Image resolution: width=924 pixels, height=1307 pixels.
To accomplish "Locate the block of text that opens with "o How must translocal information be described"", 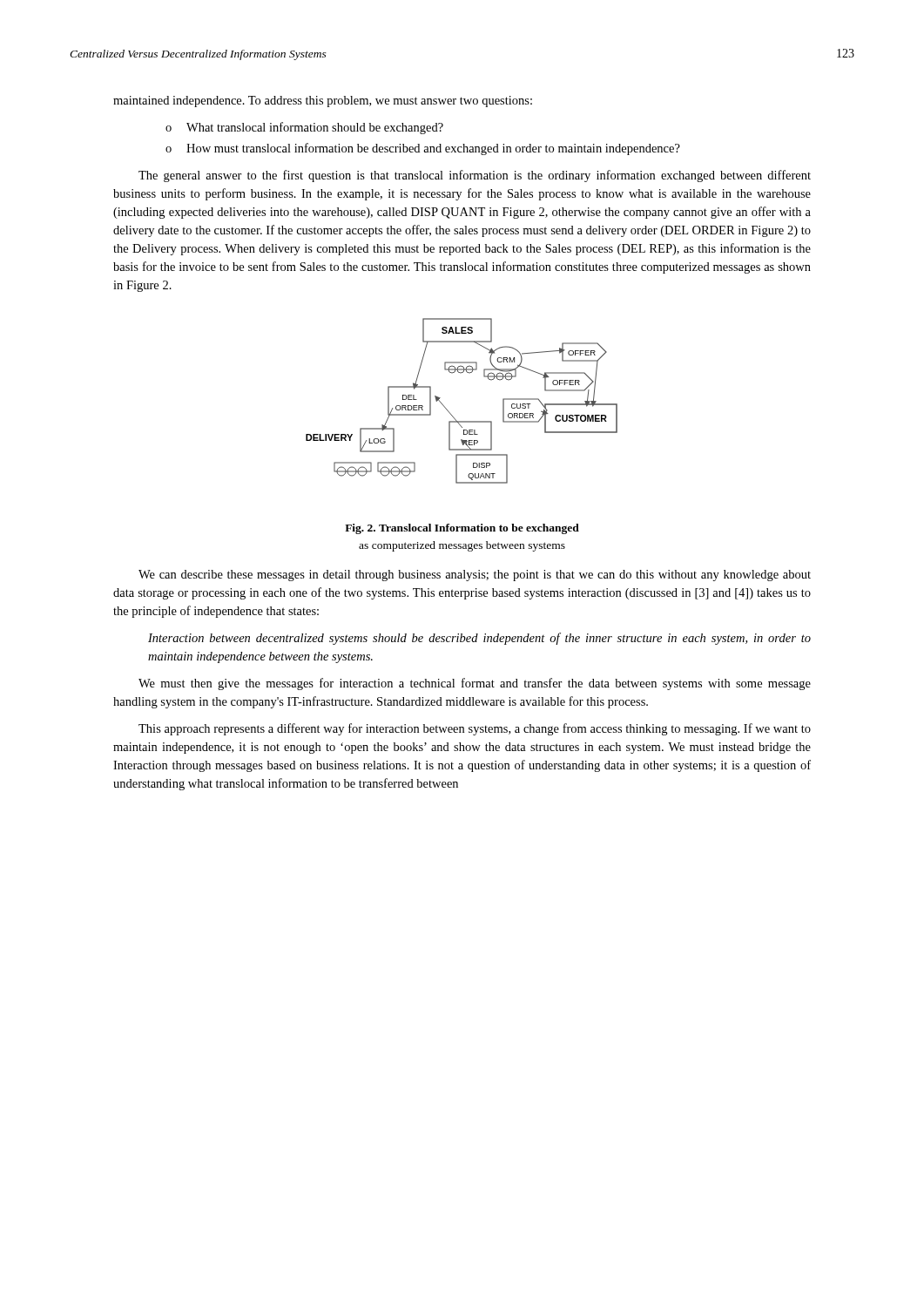I will [423, 149].
